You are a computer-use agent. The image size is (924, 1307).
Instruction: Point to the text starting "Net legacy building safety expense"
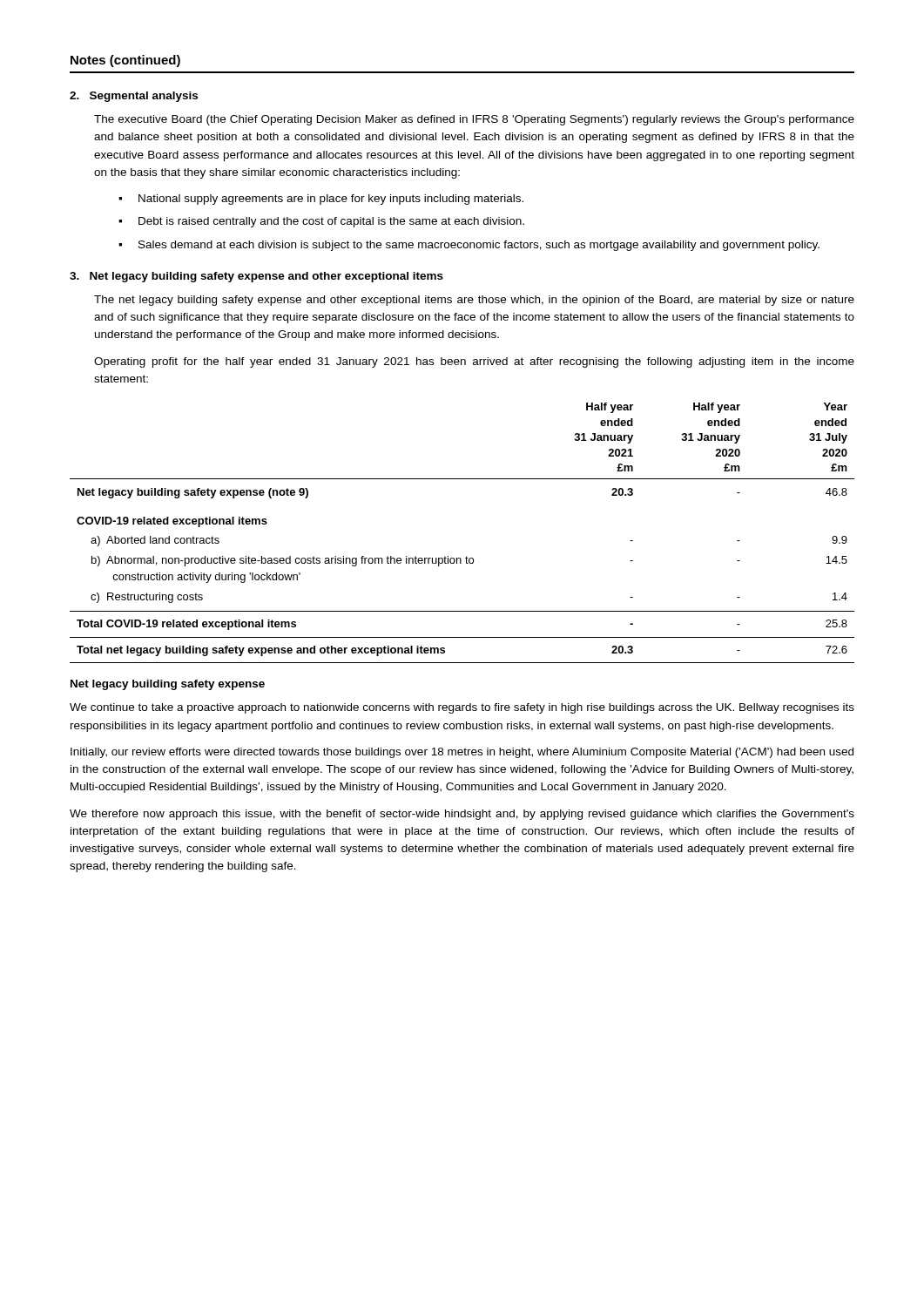pos(167,684)
